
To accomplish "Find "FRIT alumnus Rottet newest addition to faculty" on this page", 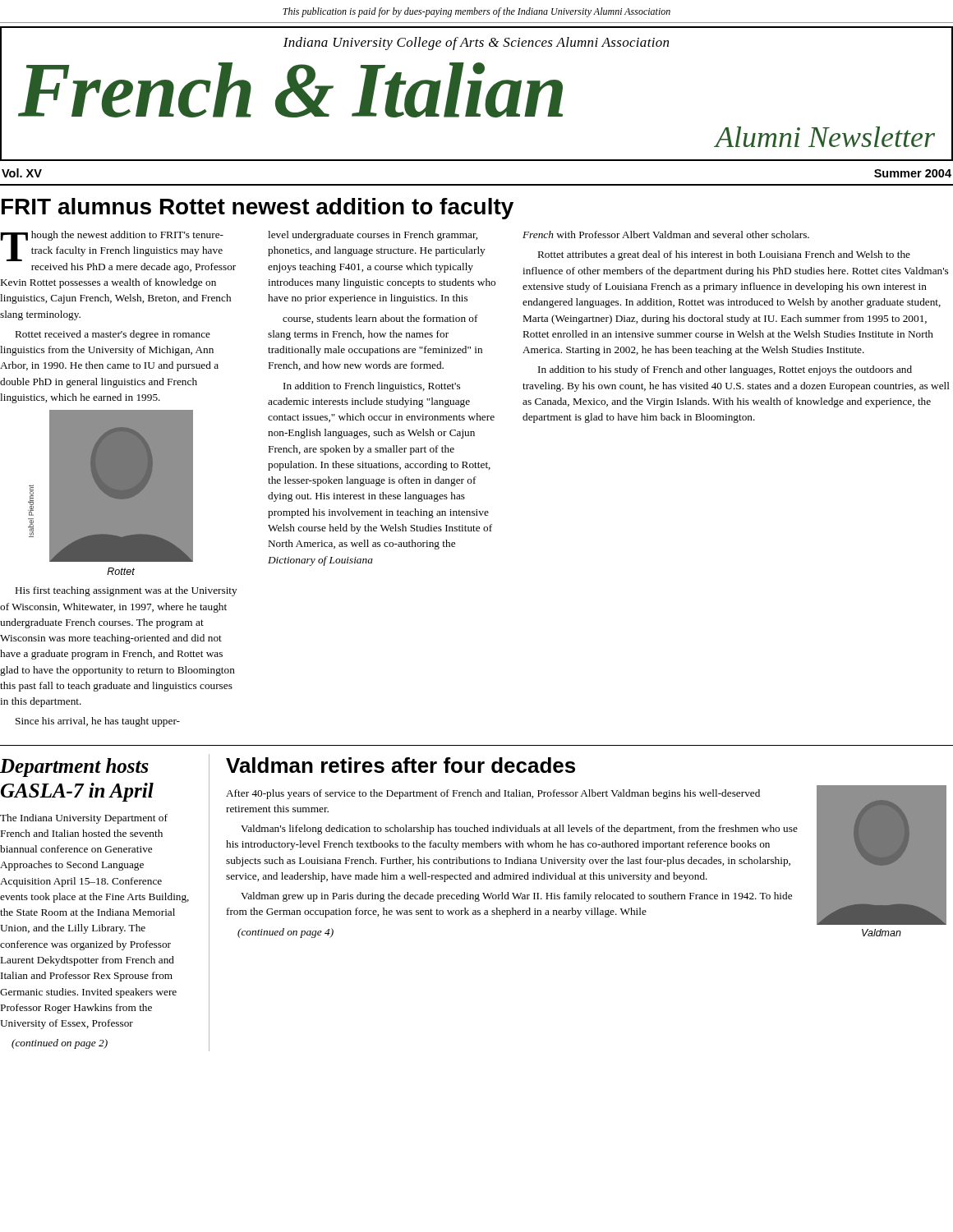I will (257, 207).
